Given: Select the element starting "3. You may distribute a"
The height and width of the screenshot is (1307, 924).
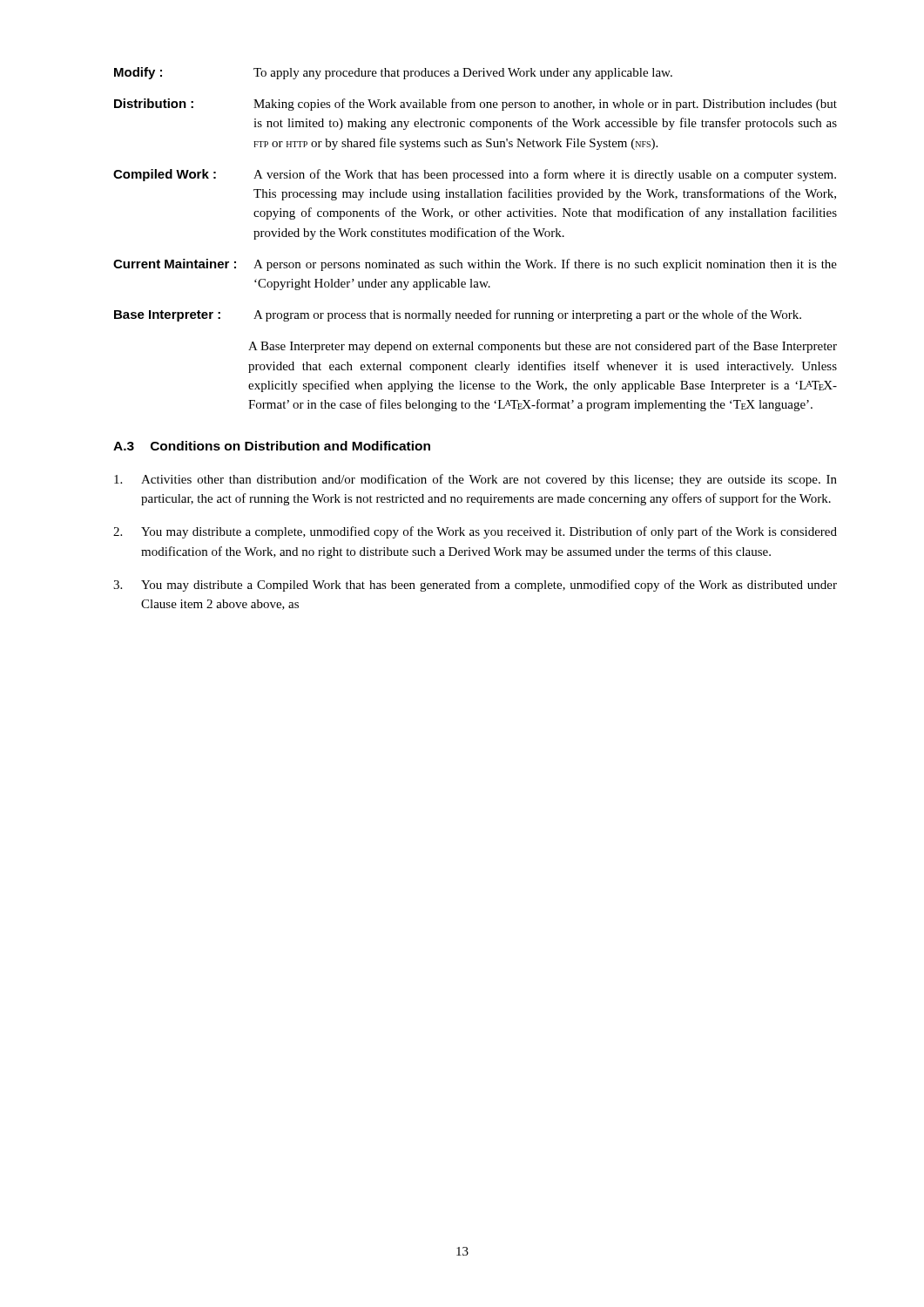Looking at the screenshot, I should (x=475, y=594).
